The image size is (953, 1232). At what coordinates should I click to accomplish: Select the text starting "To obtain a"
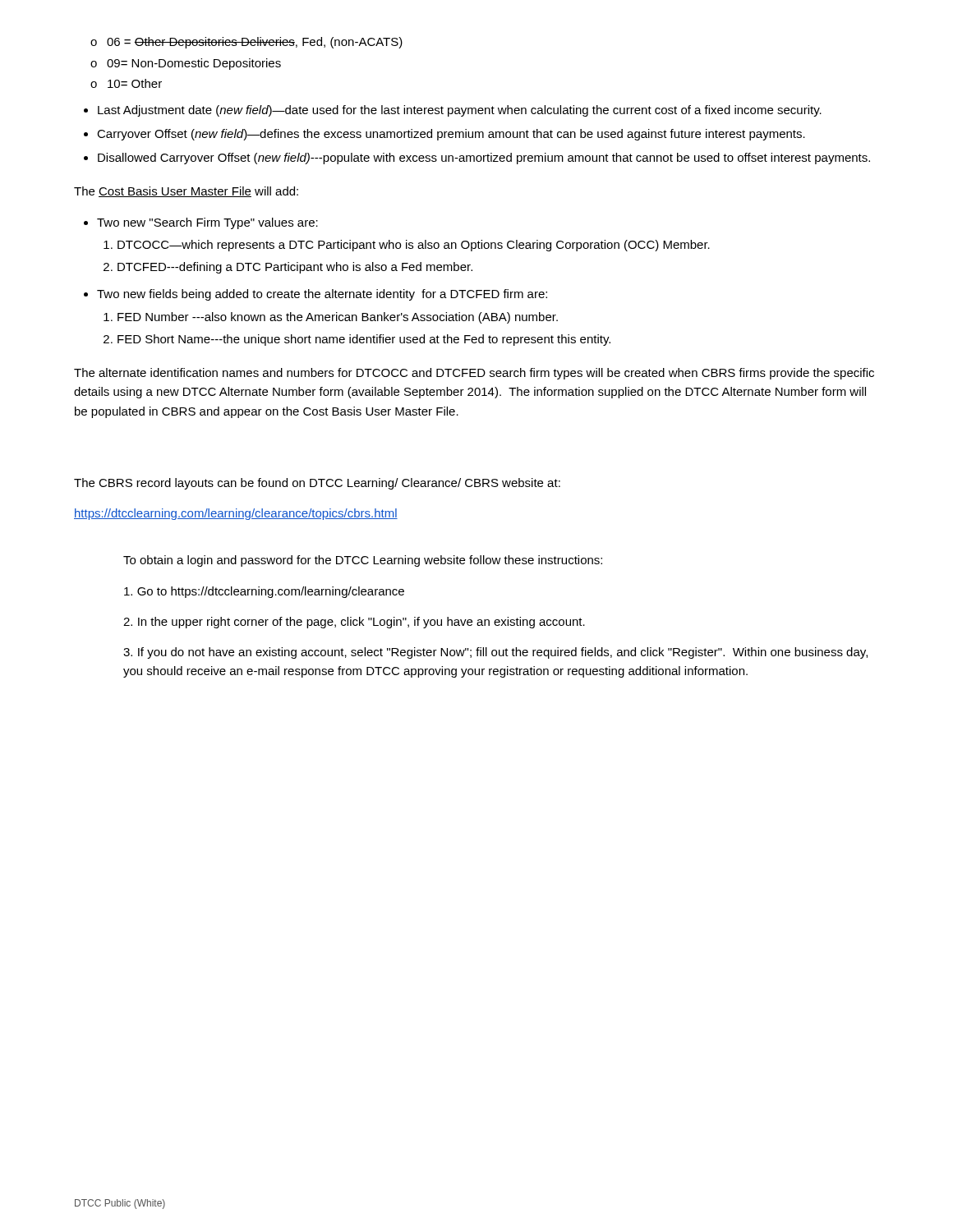point(363,560)
